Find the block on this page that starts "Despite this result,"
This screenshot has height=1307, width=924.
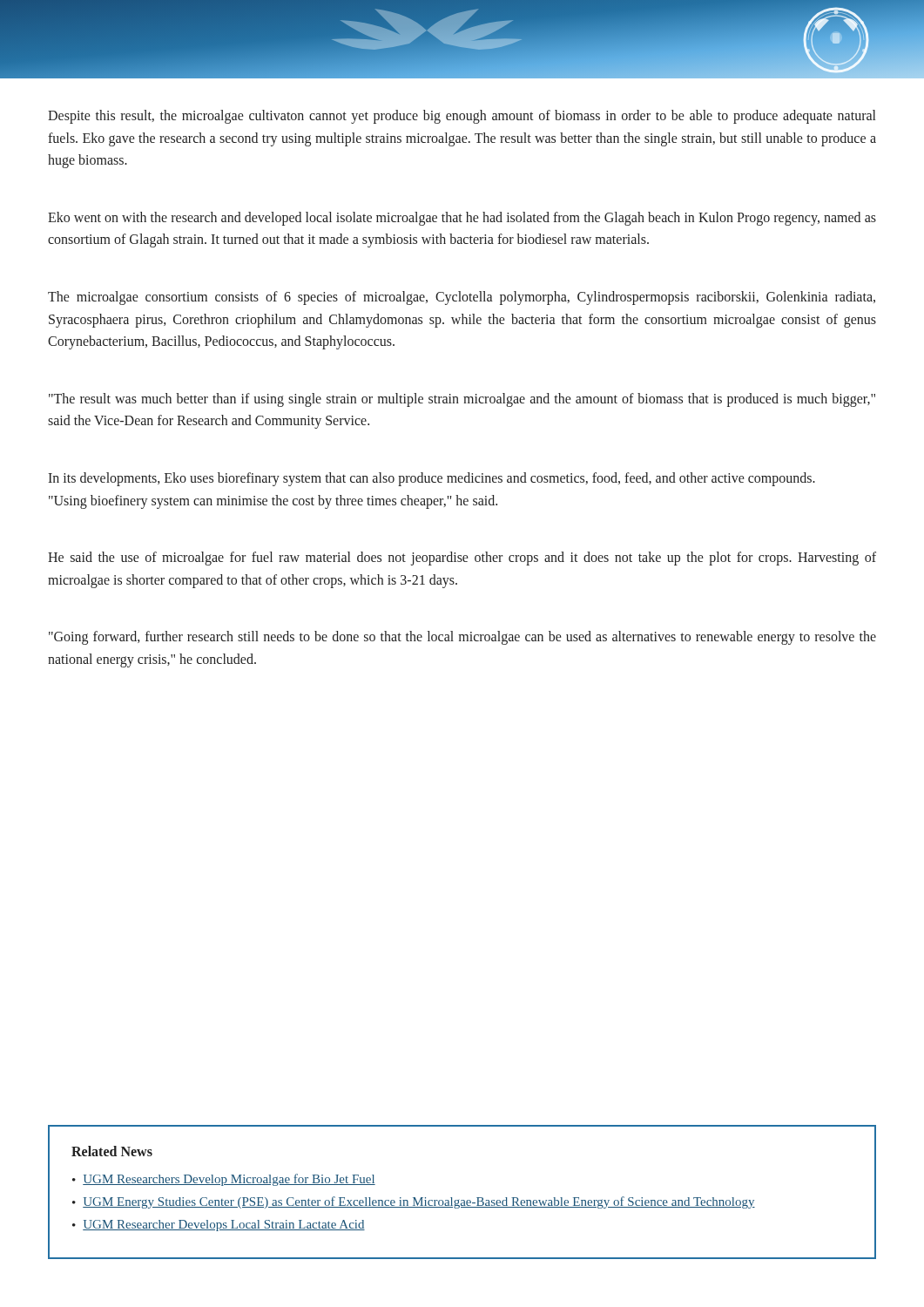(462, 138)
